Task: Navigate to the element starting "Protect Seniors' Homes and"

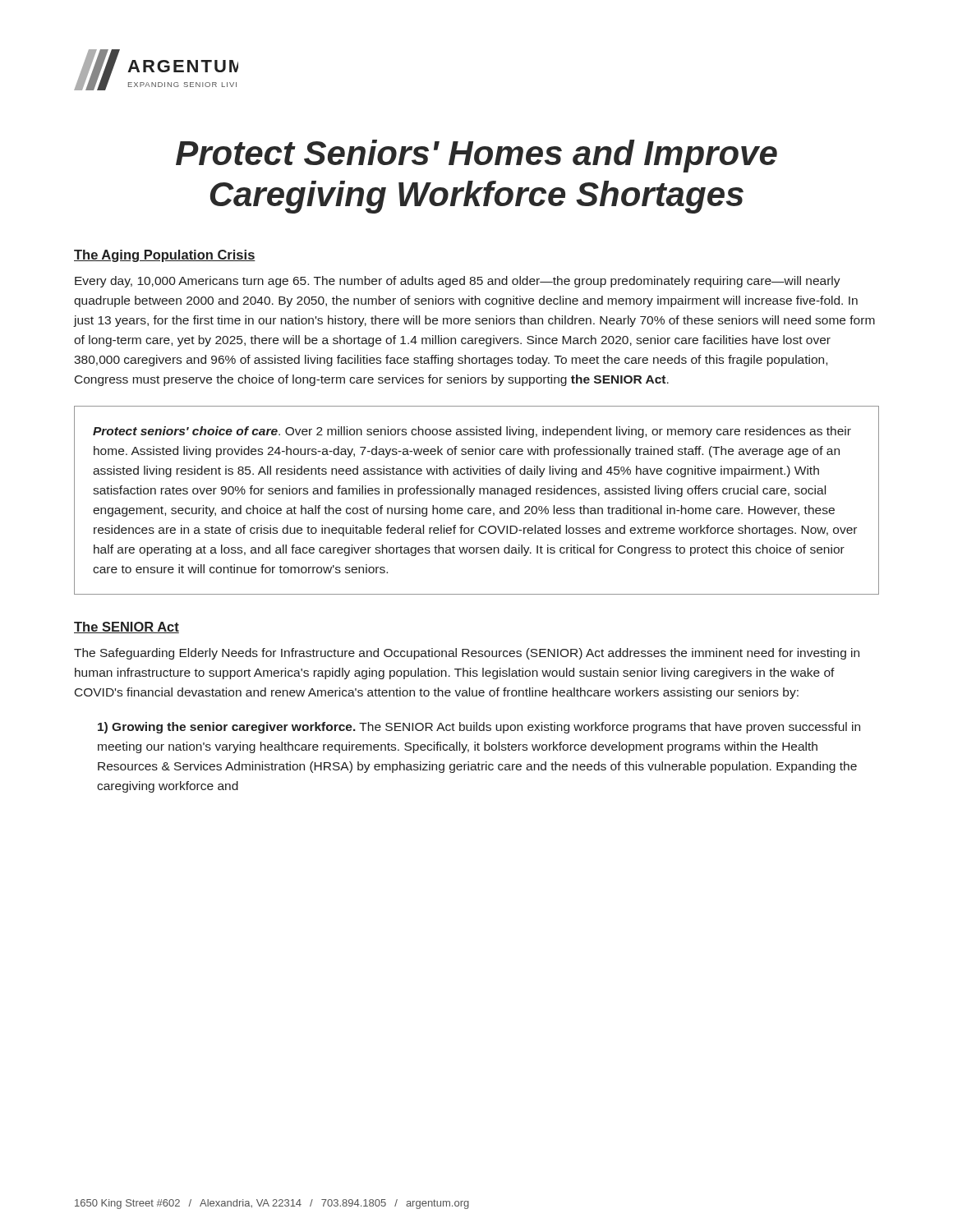Action: (476, 174)
